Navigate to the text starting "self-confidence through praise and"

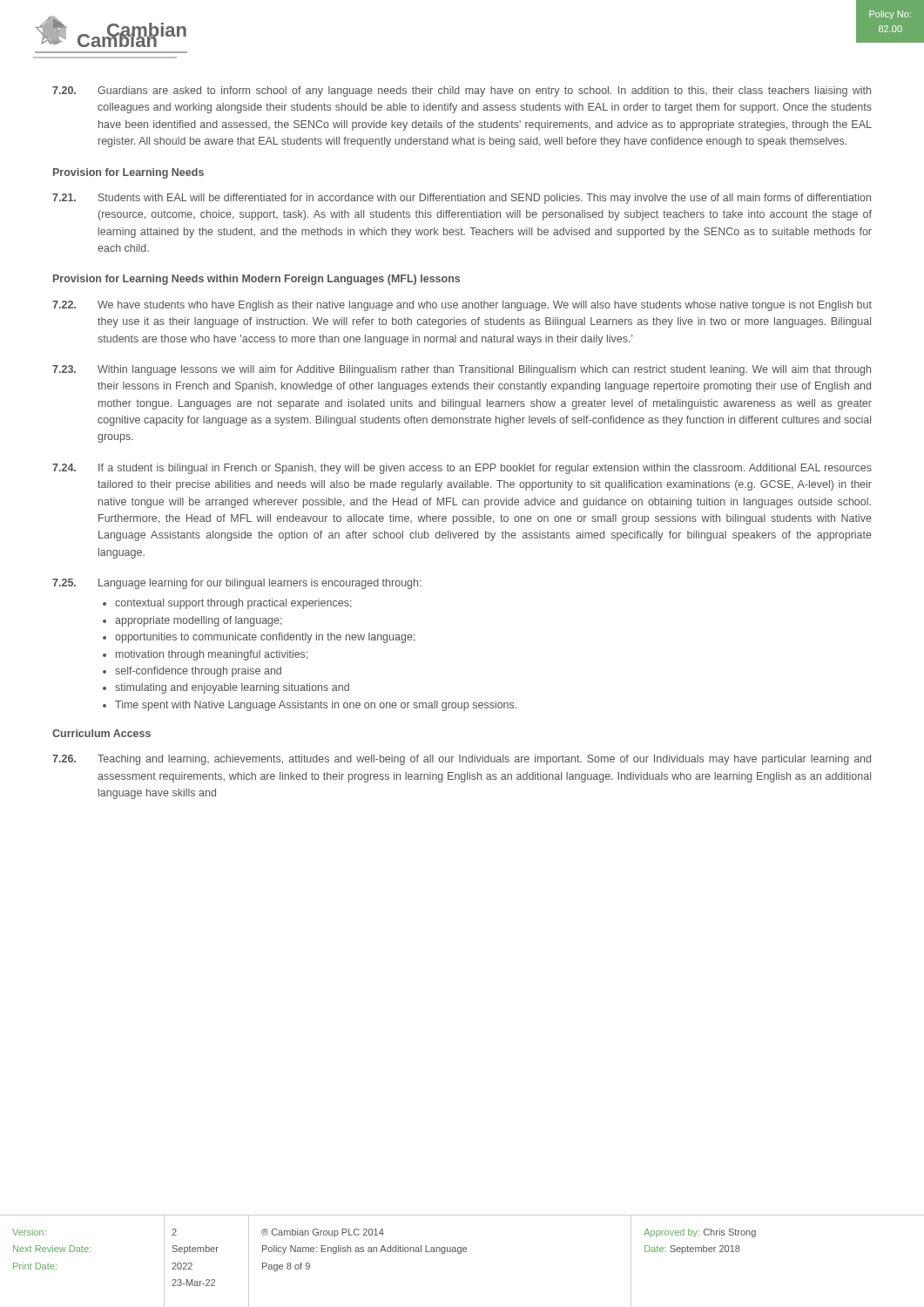[x=198, y=671]
